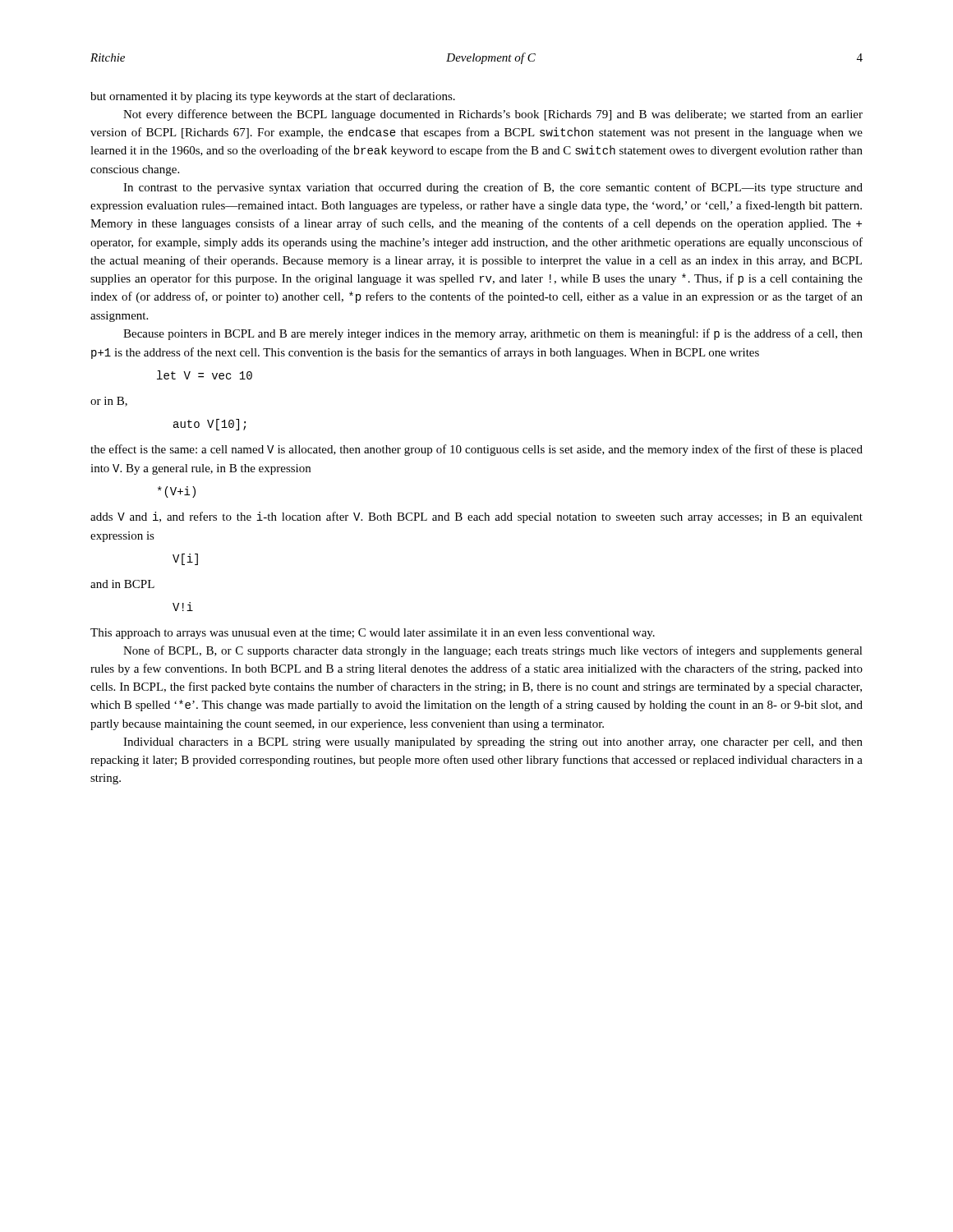Image resolution: width=953 pixels, height=1232 pixels.
Task: Locate the element starting "let V = vec"
Action: point(204,376)
